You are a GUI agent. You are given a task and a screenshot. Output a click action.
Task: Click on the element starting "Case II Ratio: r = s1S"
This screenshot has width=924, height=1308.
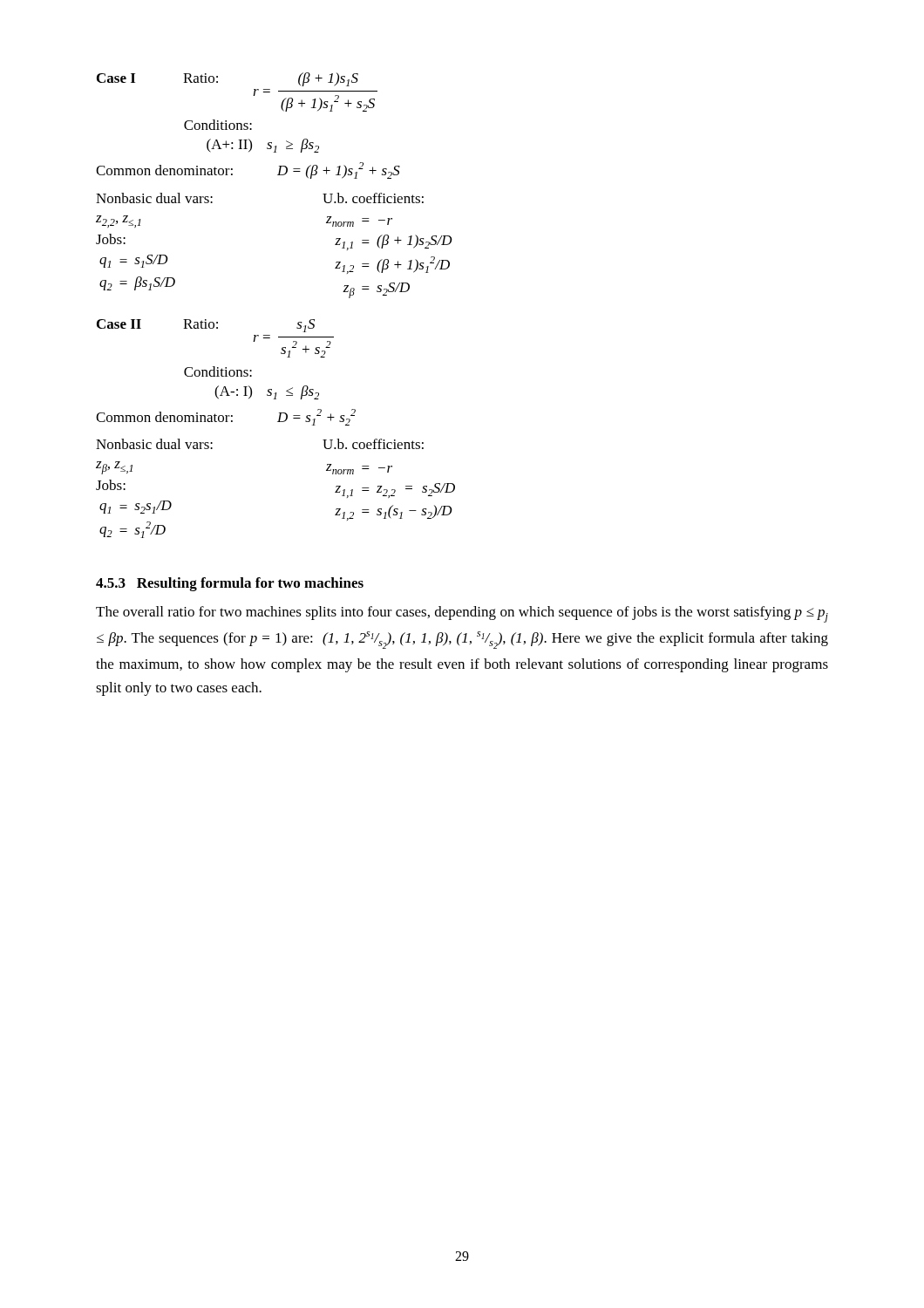pos(206,326)
